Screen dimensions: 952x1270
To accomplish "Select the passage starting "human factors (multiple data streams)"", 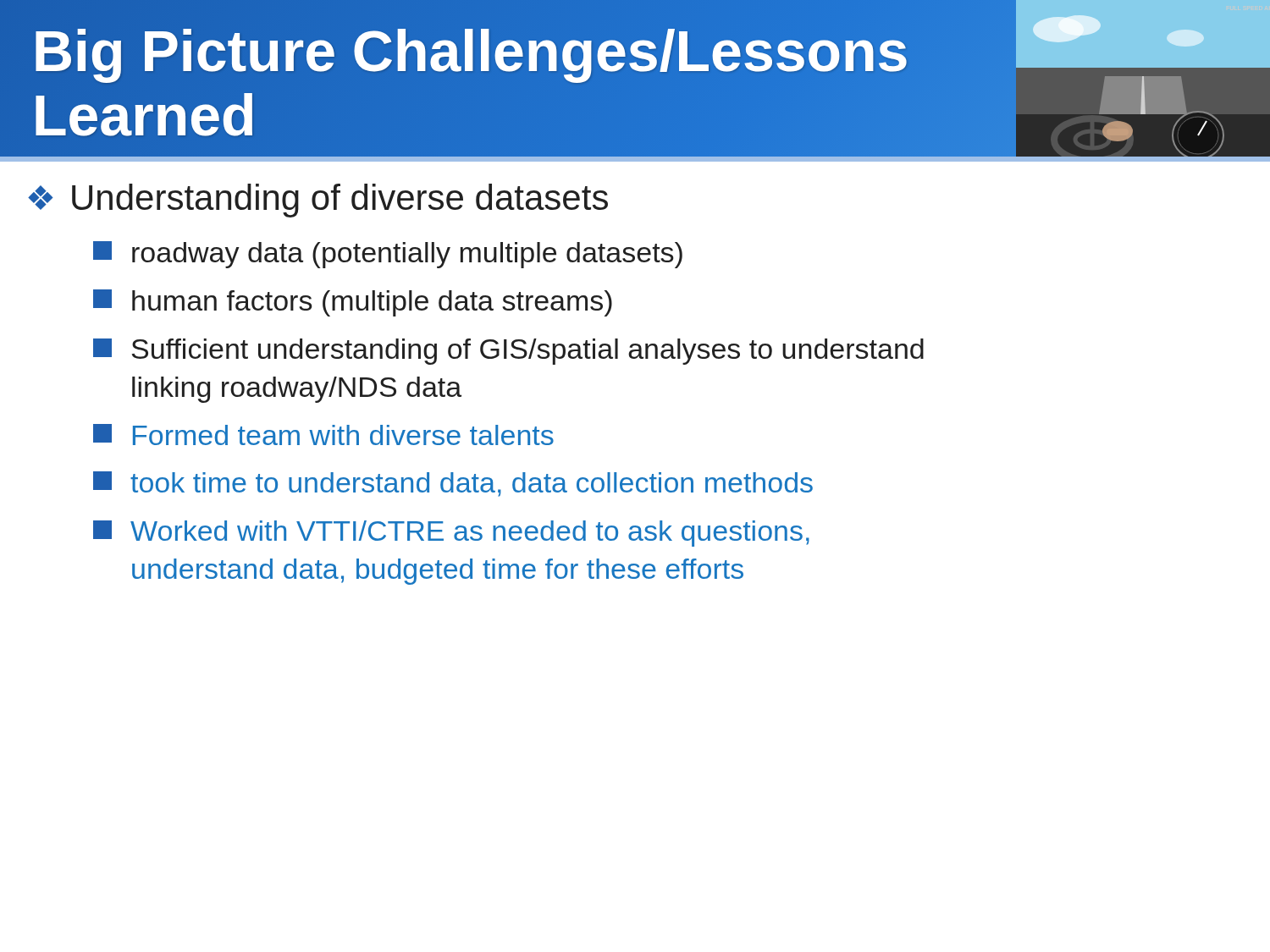I will 353,301.
